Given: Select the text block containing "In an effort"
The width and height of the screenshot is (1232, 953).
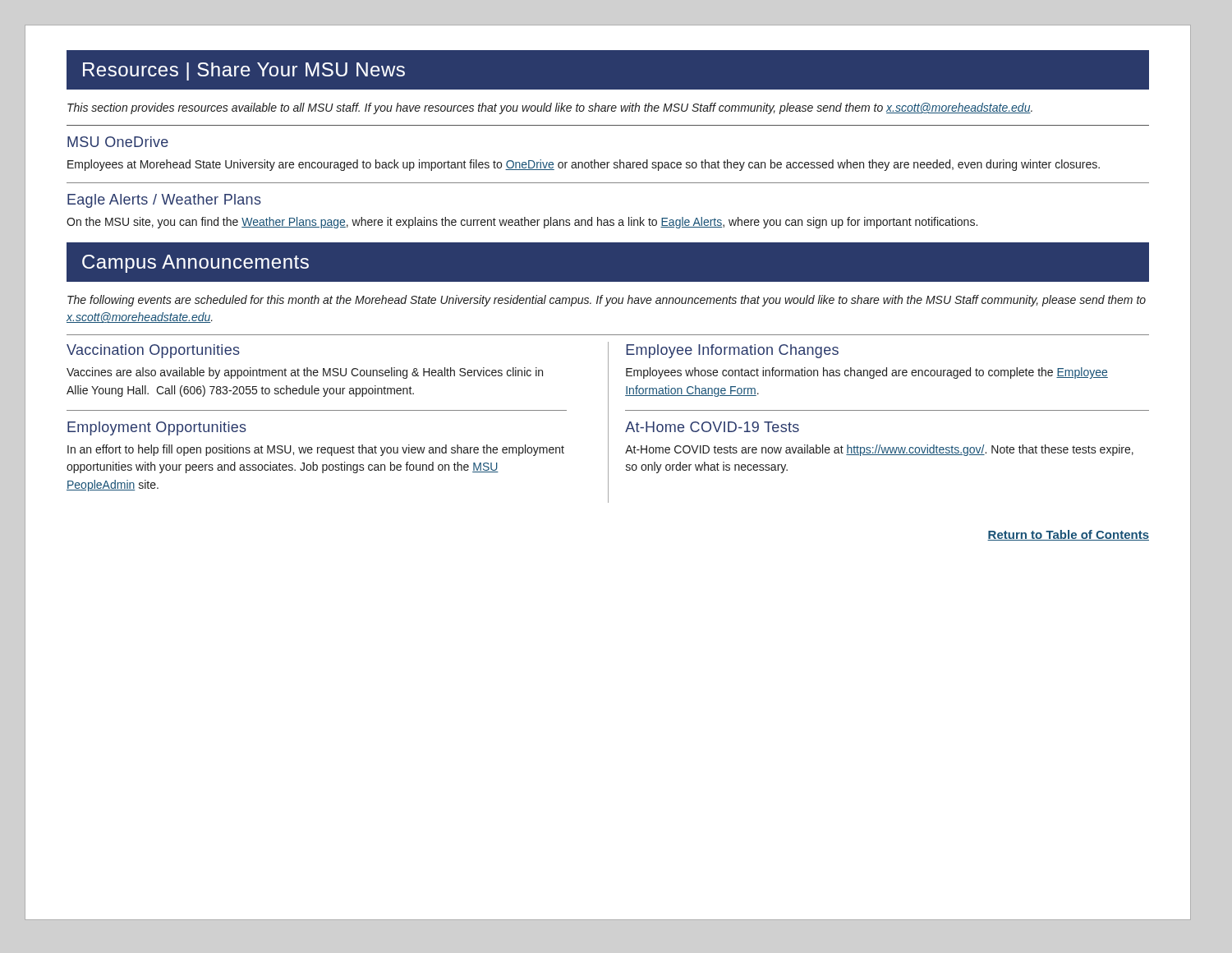Looking at the screenshot, I should [x=315, y=467].
